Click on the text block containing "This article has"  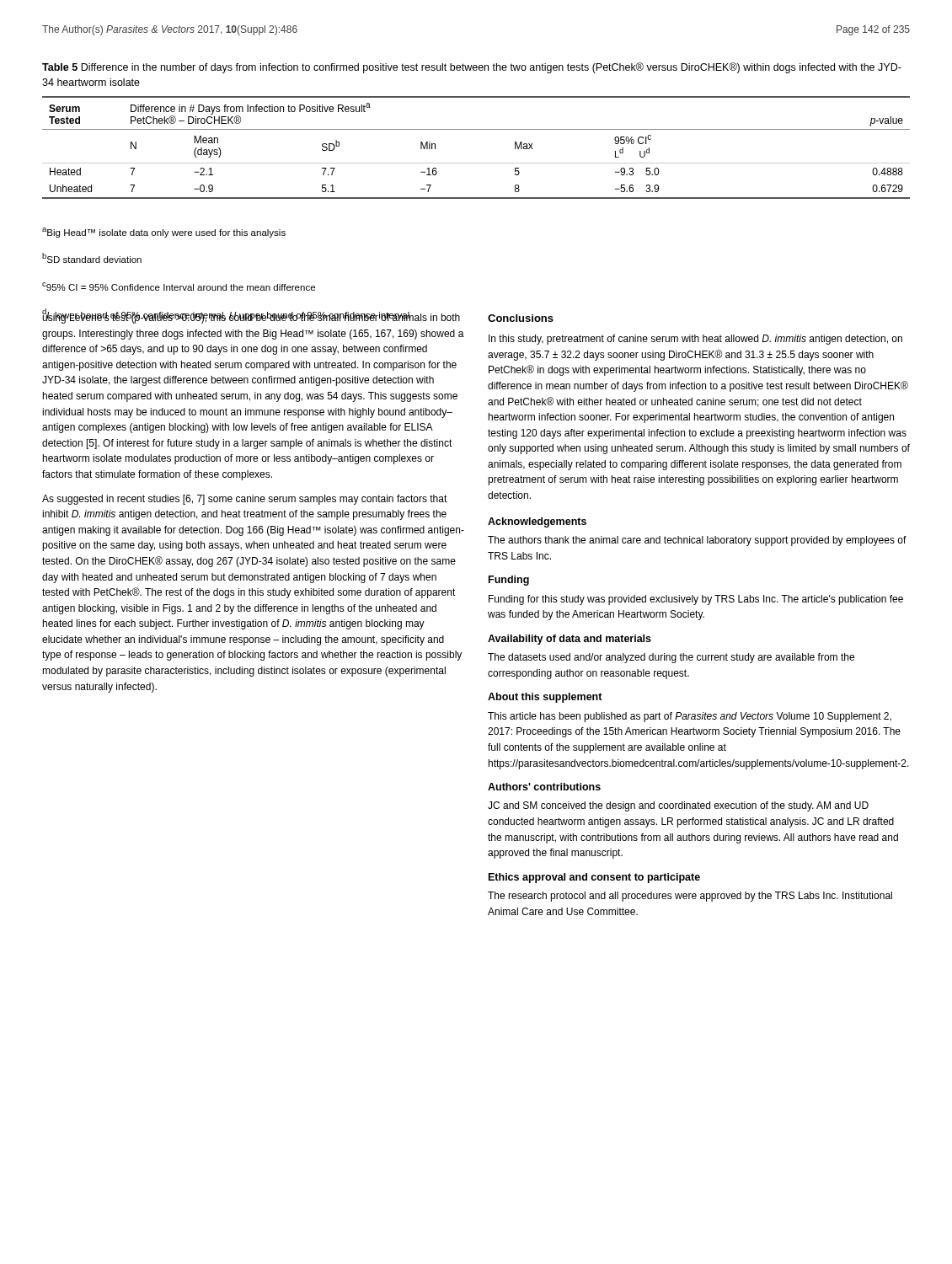699,740
